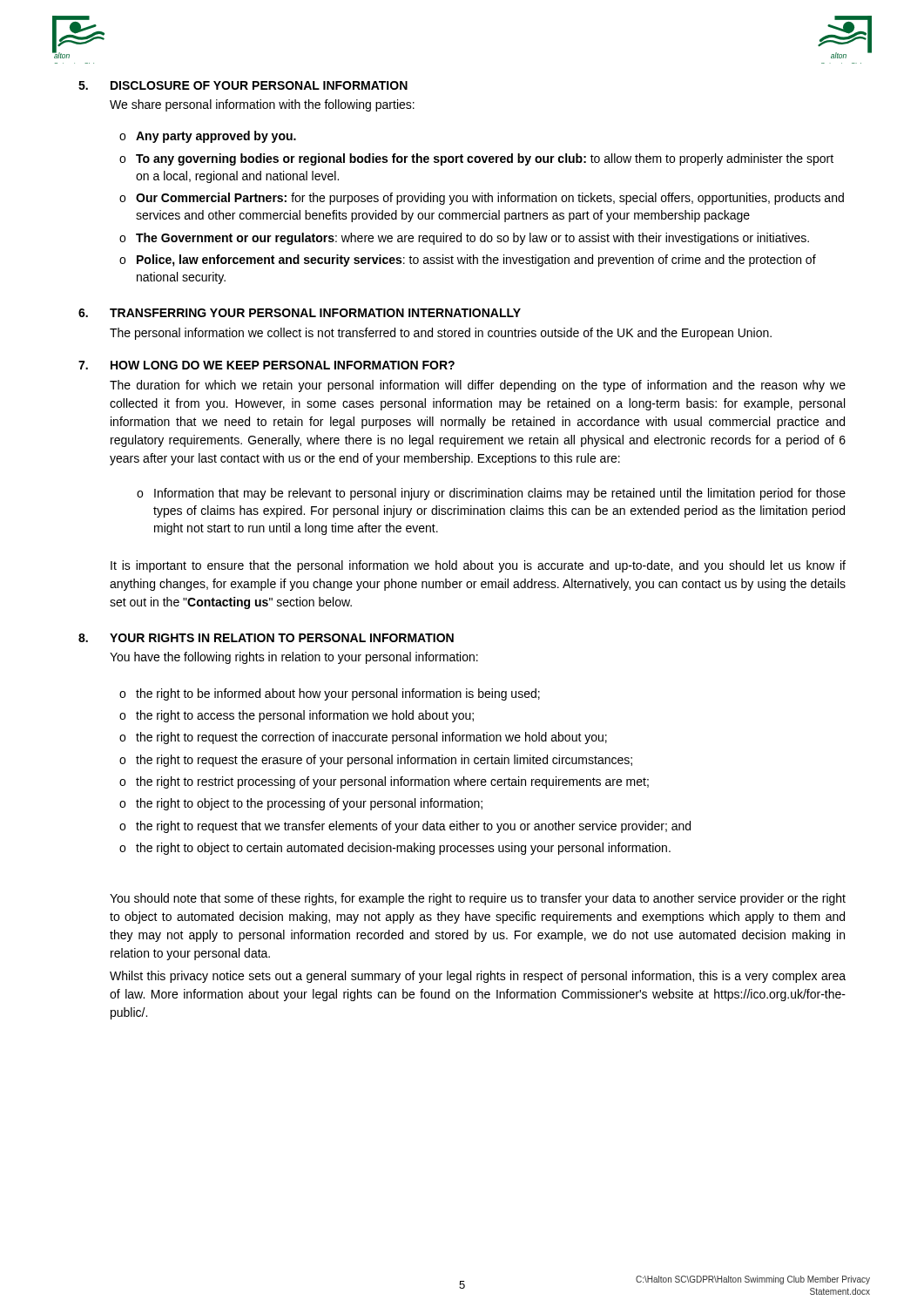Locate the text block starting "o Police, law enforcement"

(478, 269)
